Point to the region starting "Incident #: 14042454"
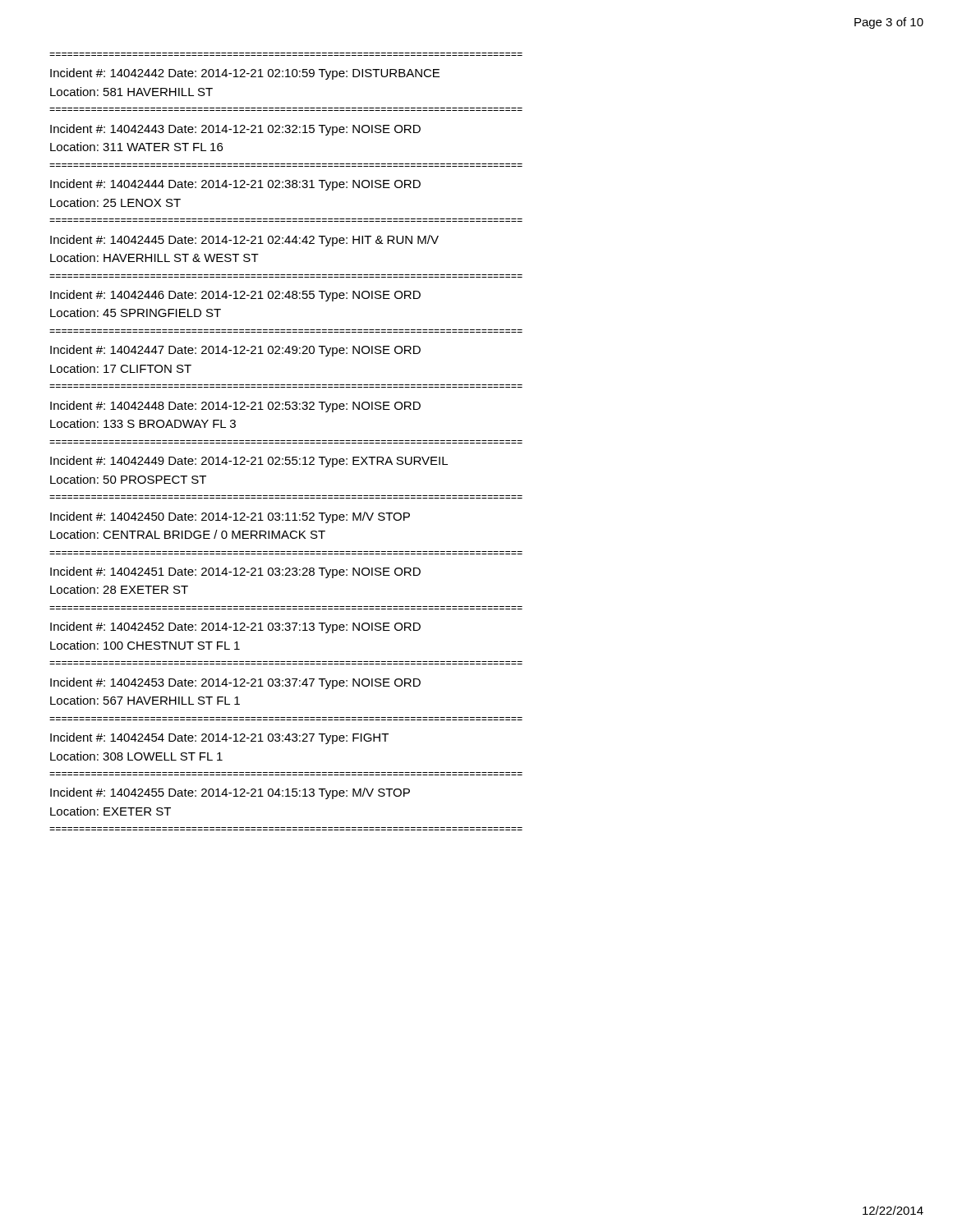The height and width of the screenshot is (1232, 953). (219, 746)
